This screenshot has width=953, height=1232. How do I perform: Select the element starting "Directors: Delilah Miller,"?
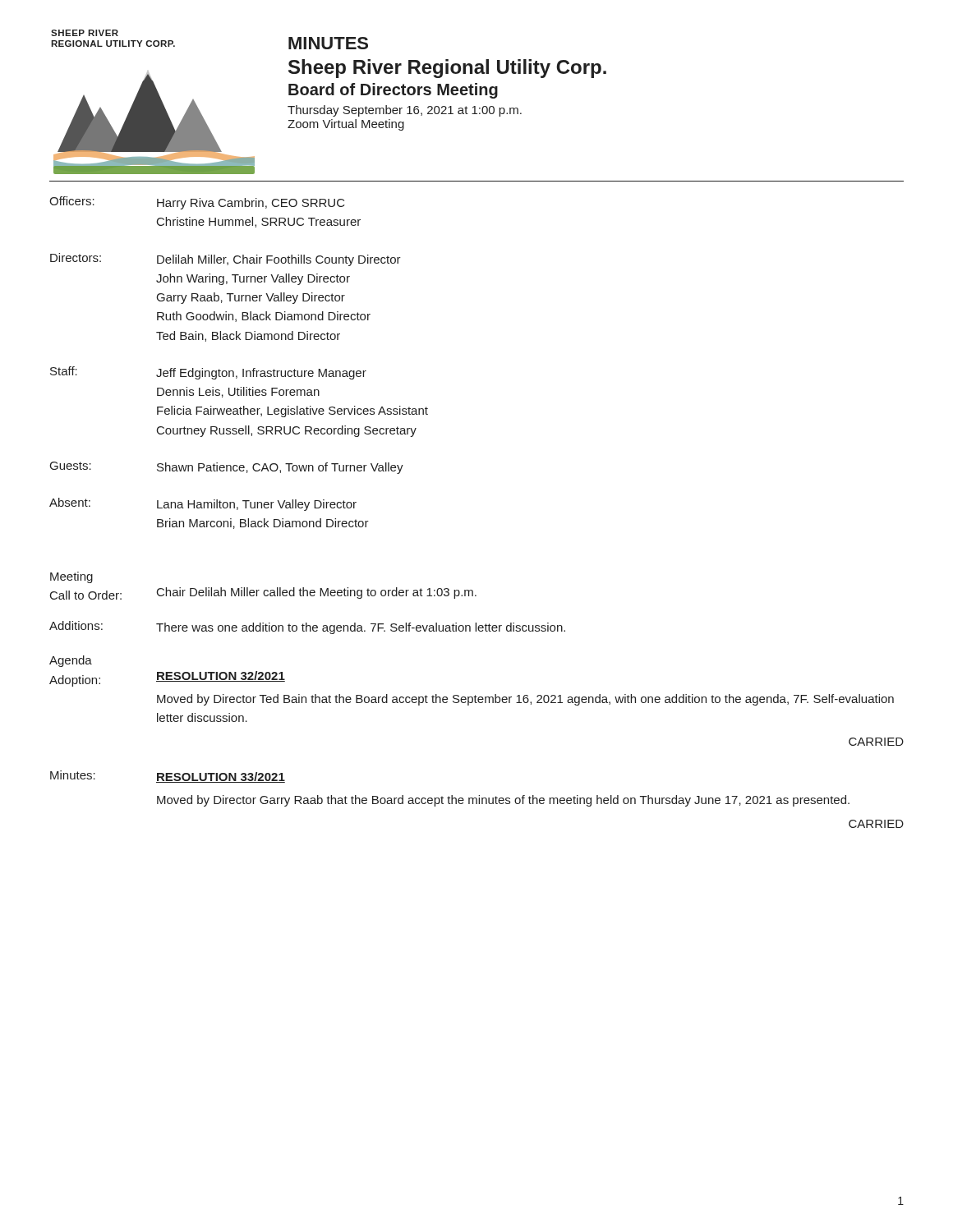(x=226, y=260)
